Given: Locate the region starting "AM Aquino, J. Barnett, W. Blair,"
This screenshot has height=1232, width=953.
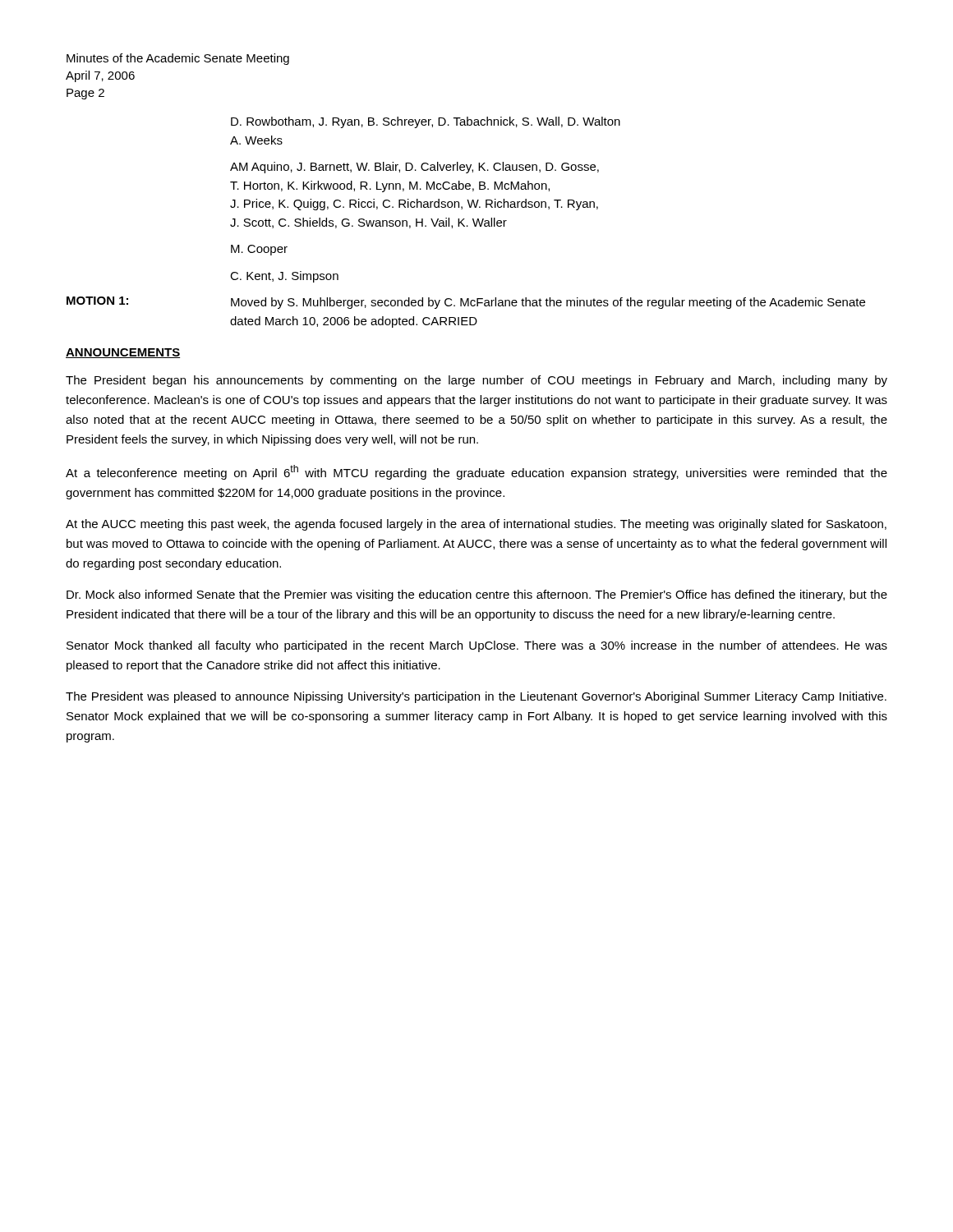Looking at the screenshot, I should point(476,195).
